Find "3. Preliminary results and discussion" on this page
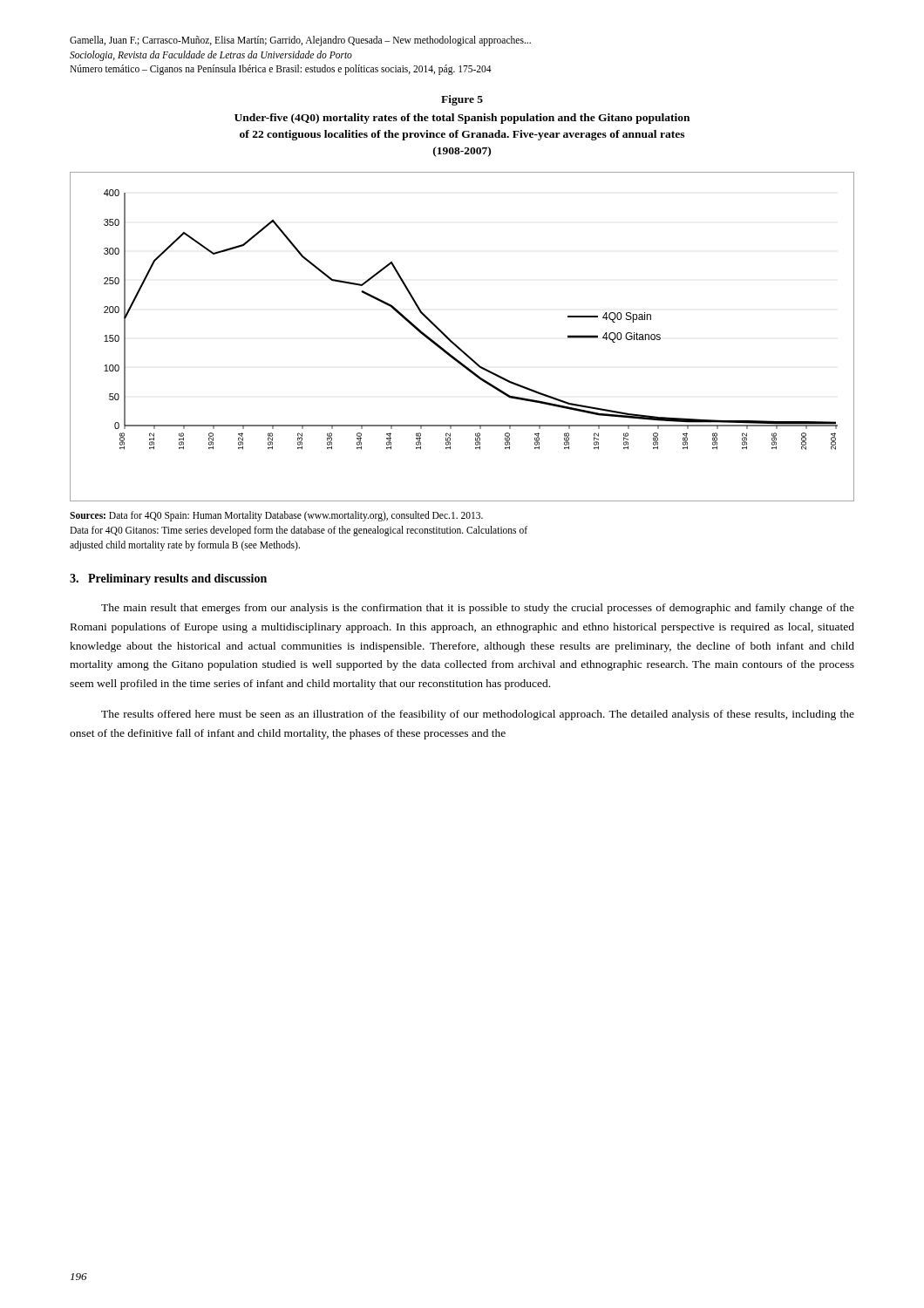 click(x=168, y=579)
